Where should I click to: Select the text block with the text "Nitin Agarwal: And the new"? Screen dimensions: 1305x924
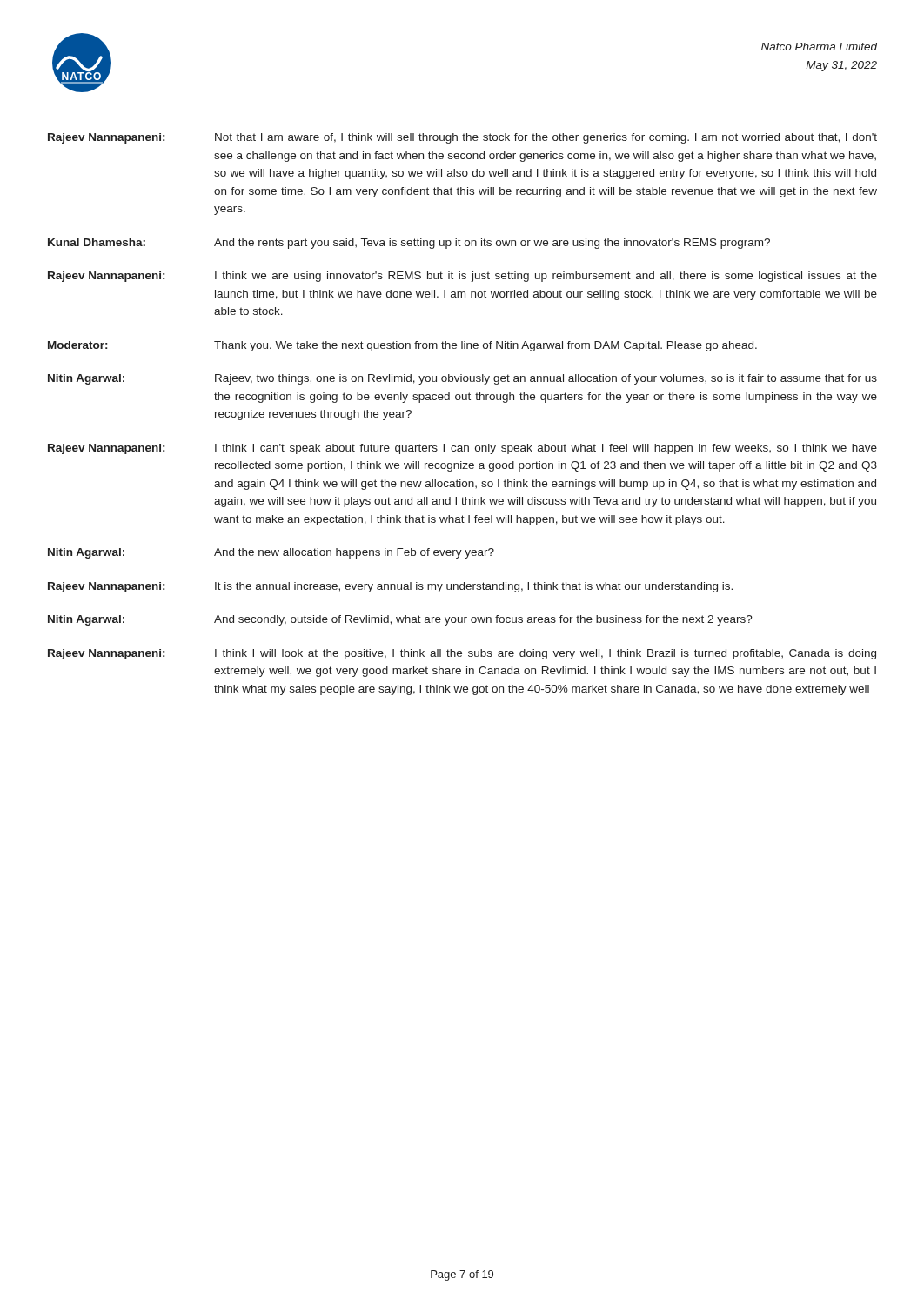[x=462, y=553]
